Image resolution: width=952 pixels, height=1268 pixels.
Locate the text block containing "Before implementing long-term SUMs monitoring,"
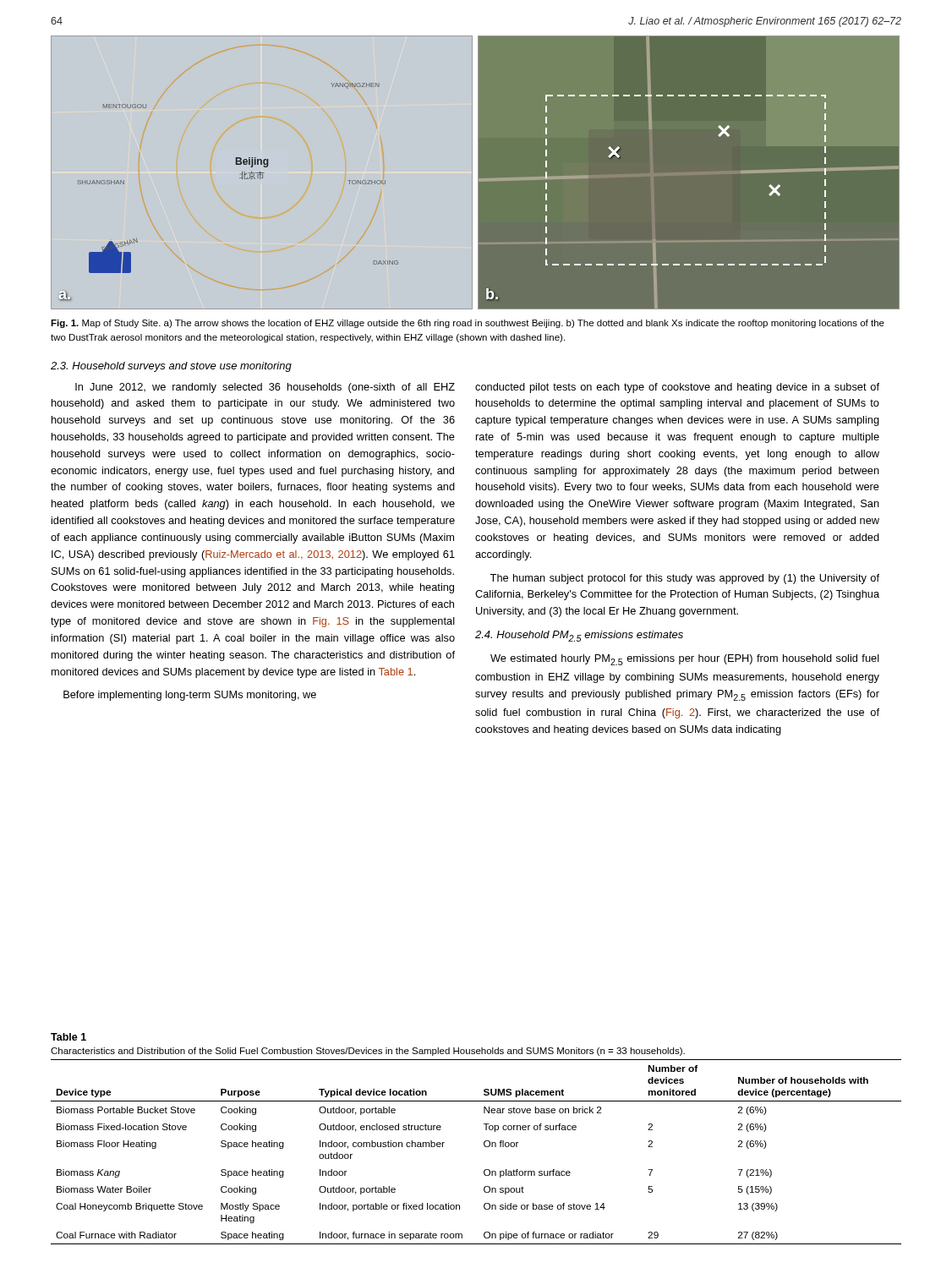point(184,695)
